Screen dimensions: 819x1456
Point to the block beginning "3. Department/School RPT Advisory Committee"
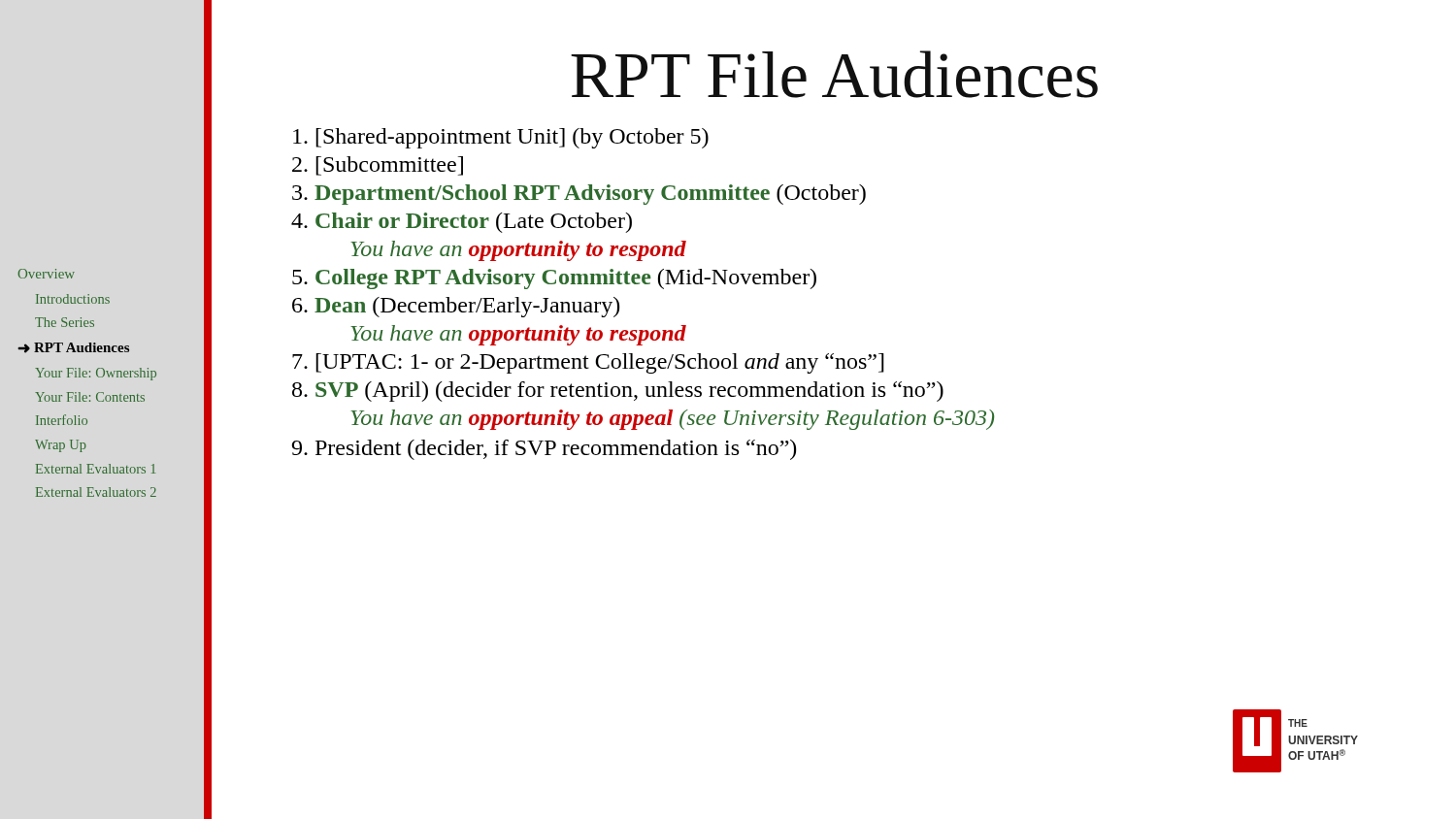[579, 192]
